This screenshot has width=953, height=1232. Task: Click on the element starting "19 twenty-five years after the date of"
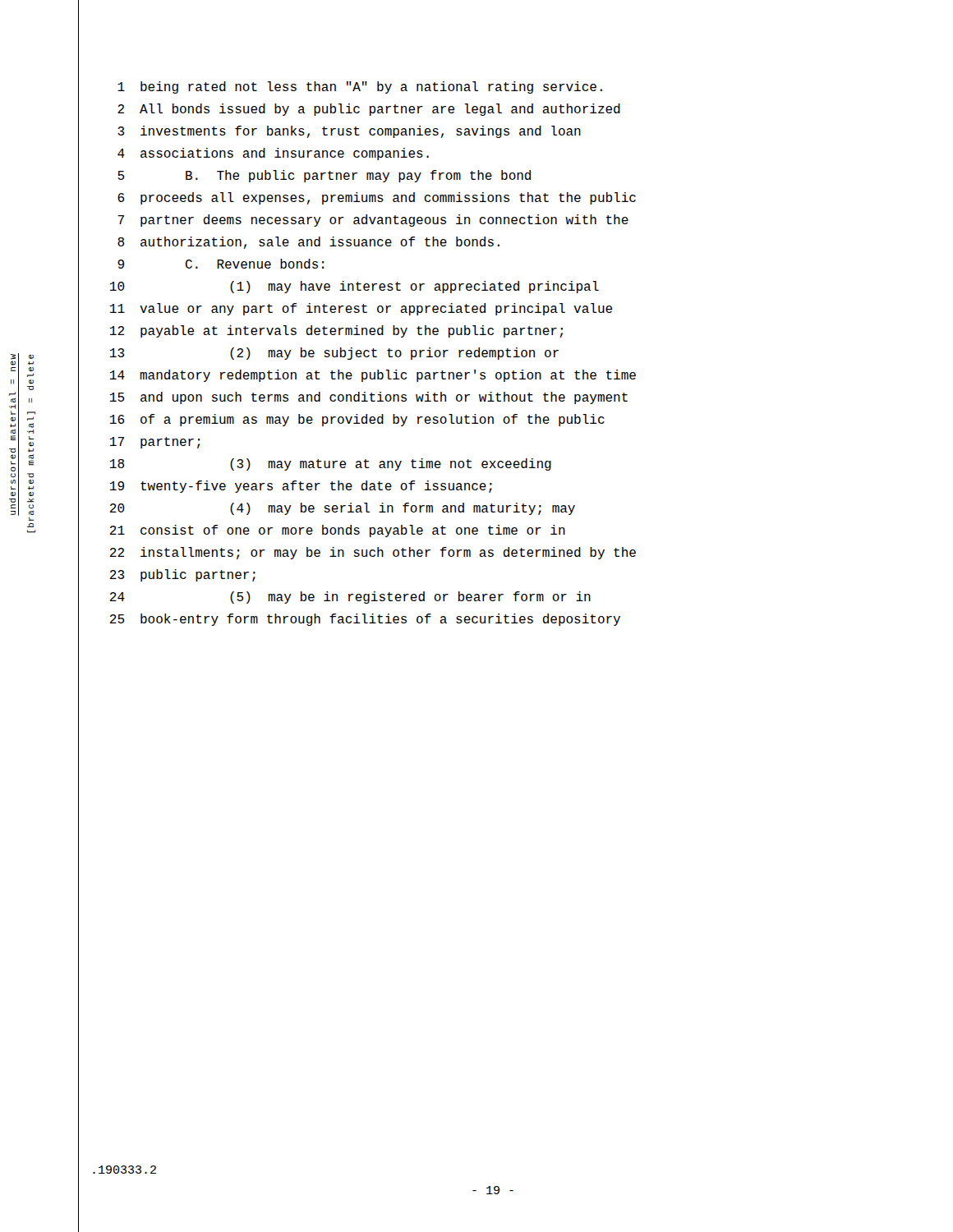coord(493,487)
